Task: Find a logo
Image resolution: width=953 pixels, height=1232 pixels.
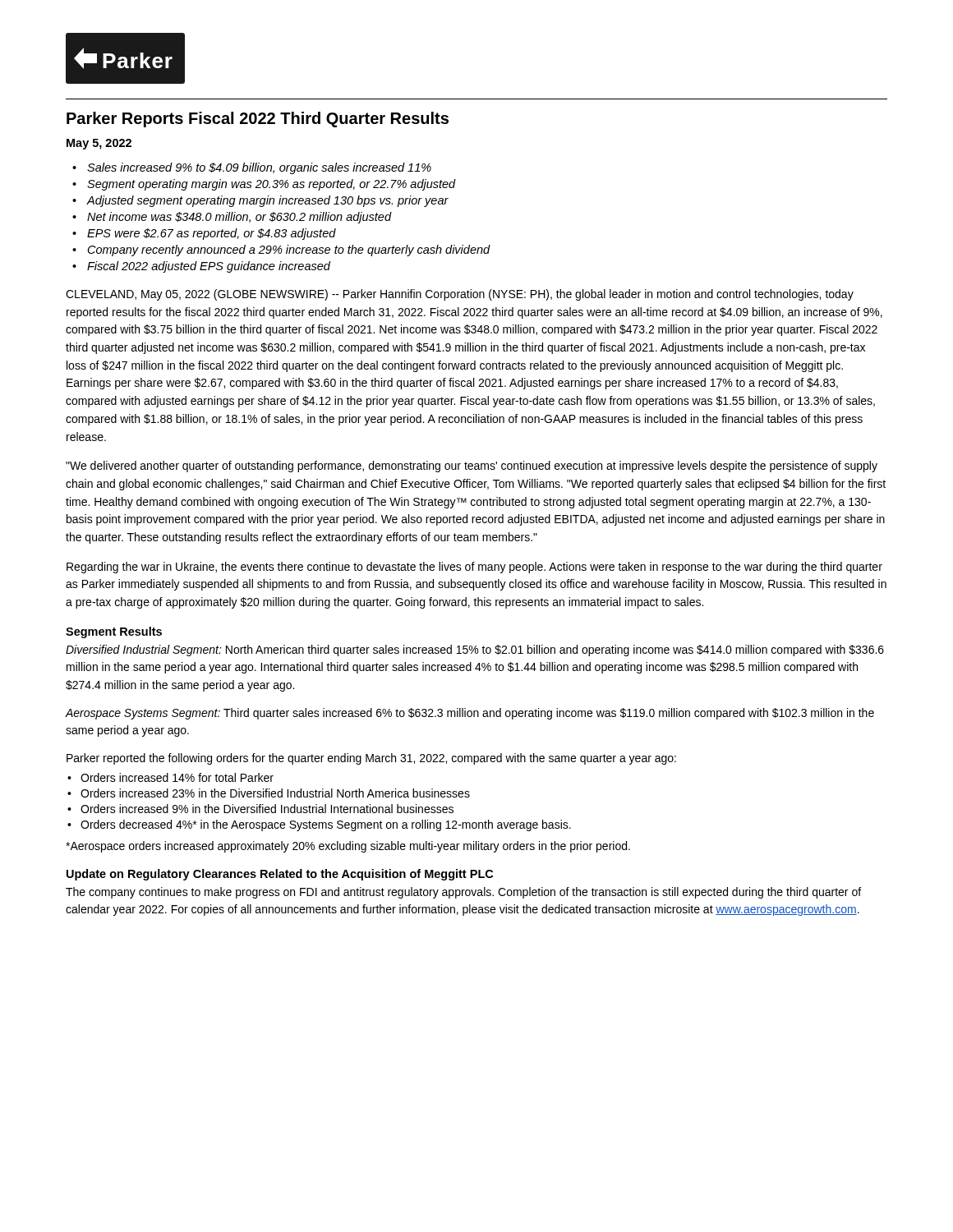Action: pos(476,58)
